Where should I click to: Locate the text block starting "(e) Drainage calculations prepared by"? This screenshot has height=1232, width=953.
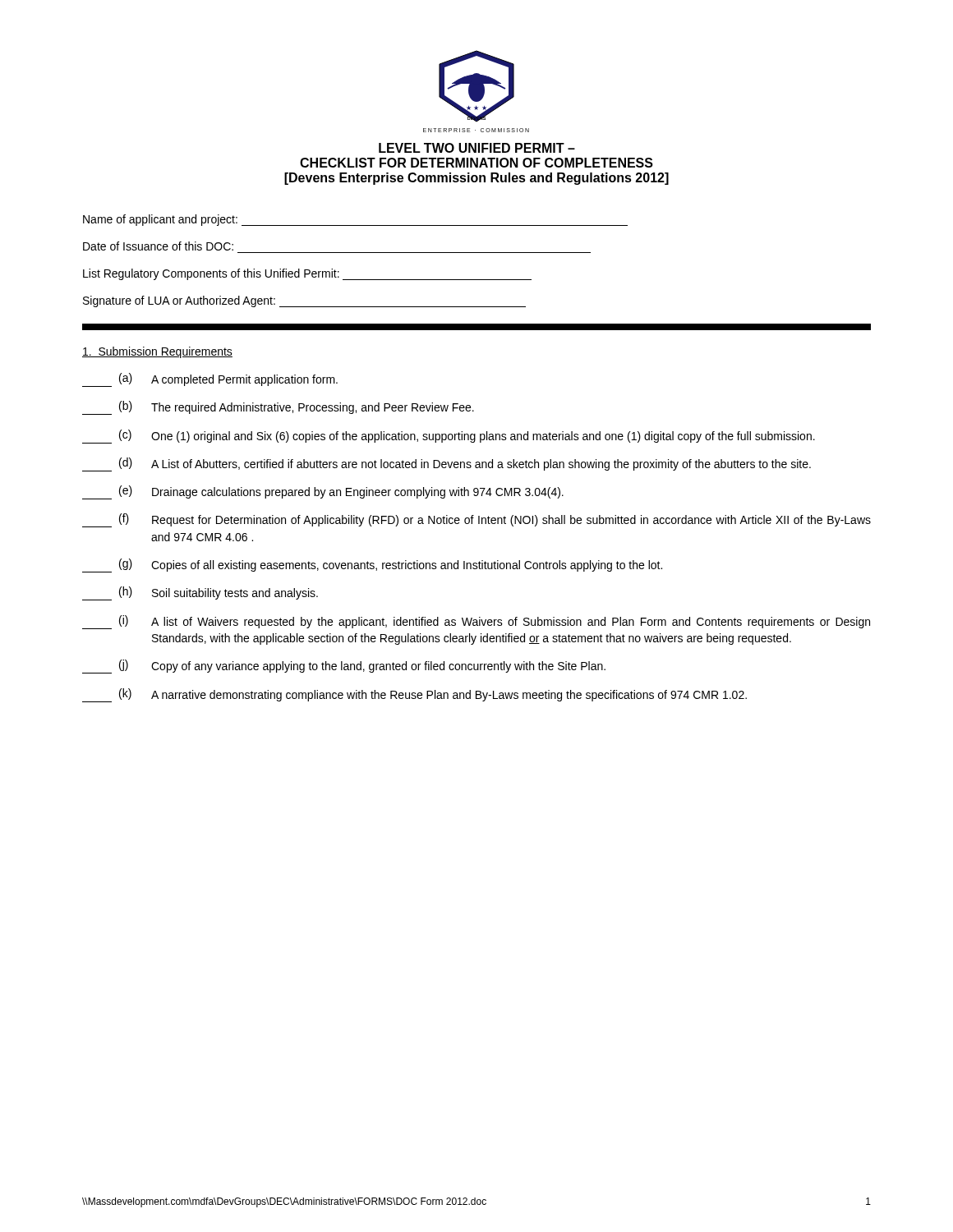(x=476, y=492)
